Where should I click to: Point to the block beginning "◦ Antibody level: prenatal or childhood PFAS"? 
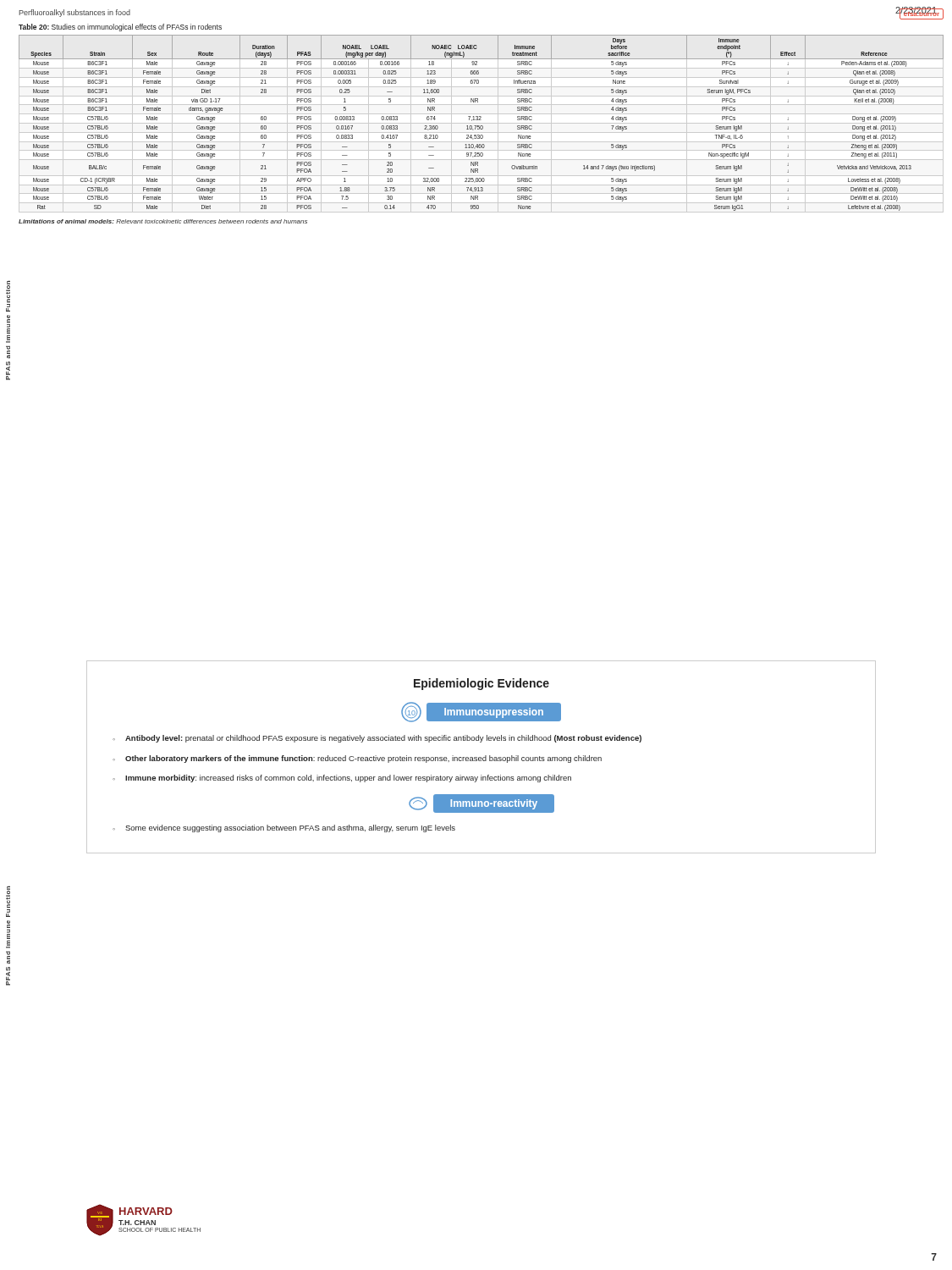(377, 739)
